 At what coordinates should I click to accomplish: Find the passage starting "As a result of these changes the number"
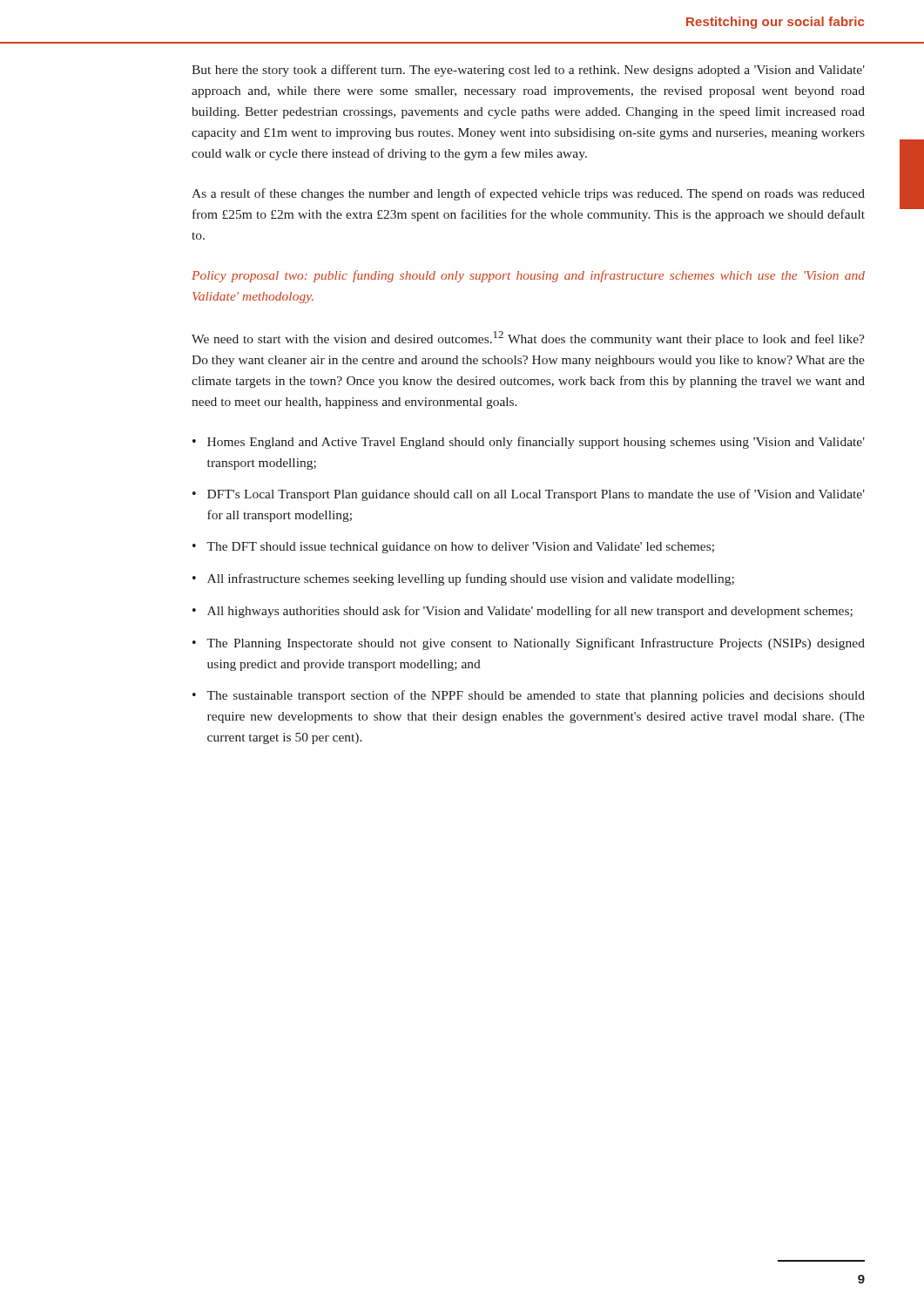[528, 214]
